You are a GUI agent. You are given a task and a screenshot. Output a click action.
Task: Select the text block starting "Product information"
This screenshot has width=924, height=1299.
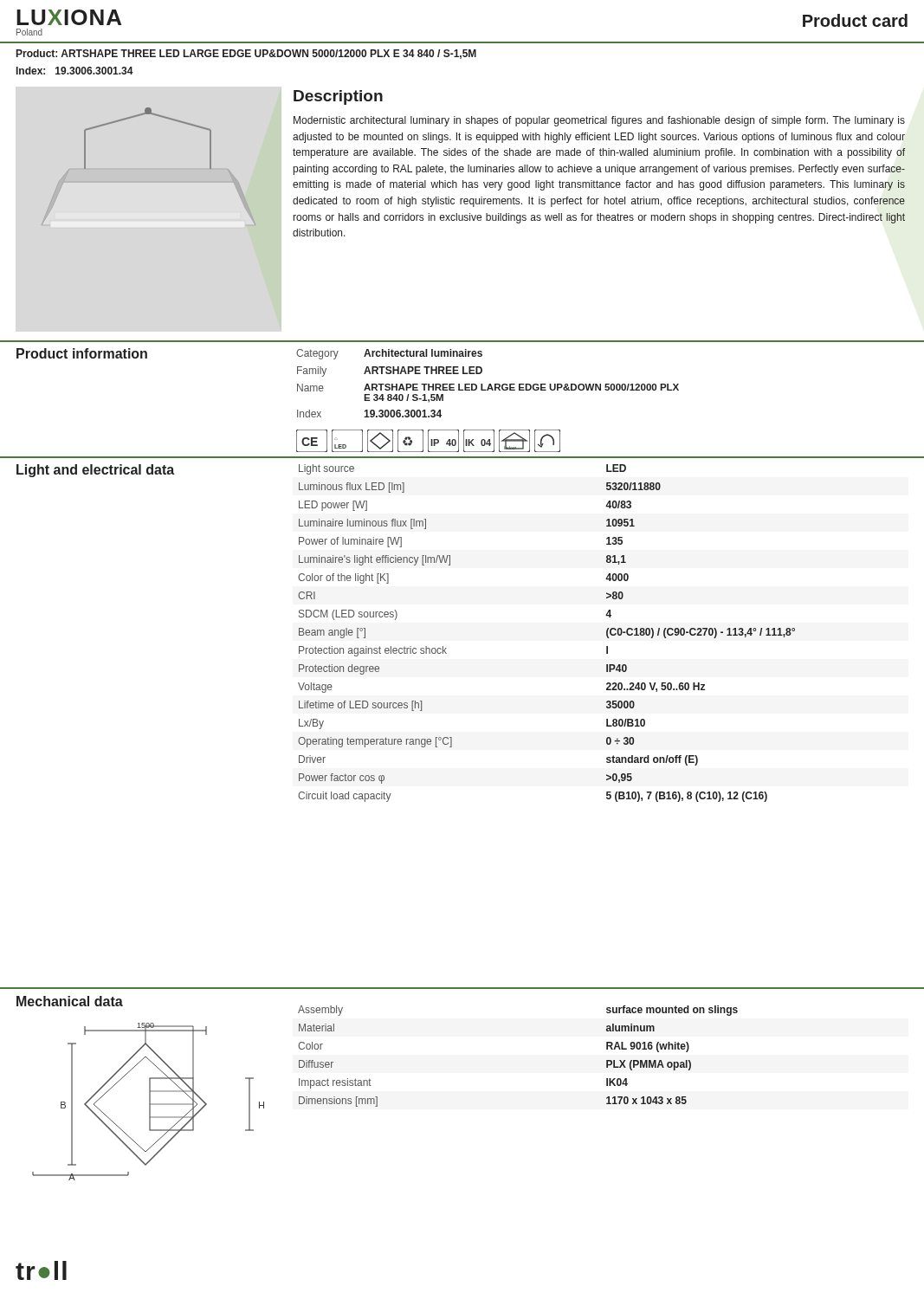(82, 354)
